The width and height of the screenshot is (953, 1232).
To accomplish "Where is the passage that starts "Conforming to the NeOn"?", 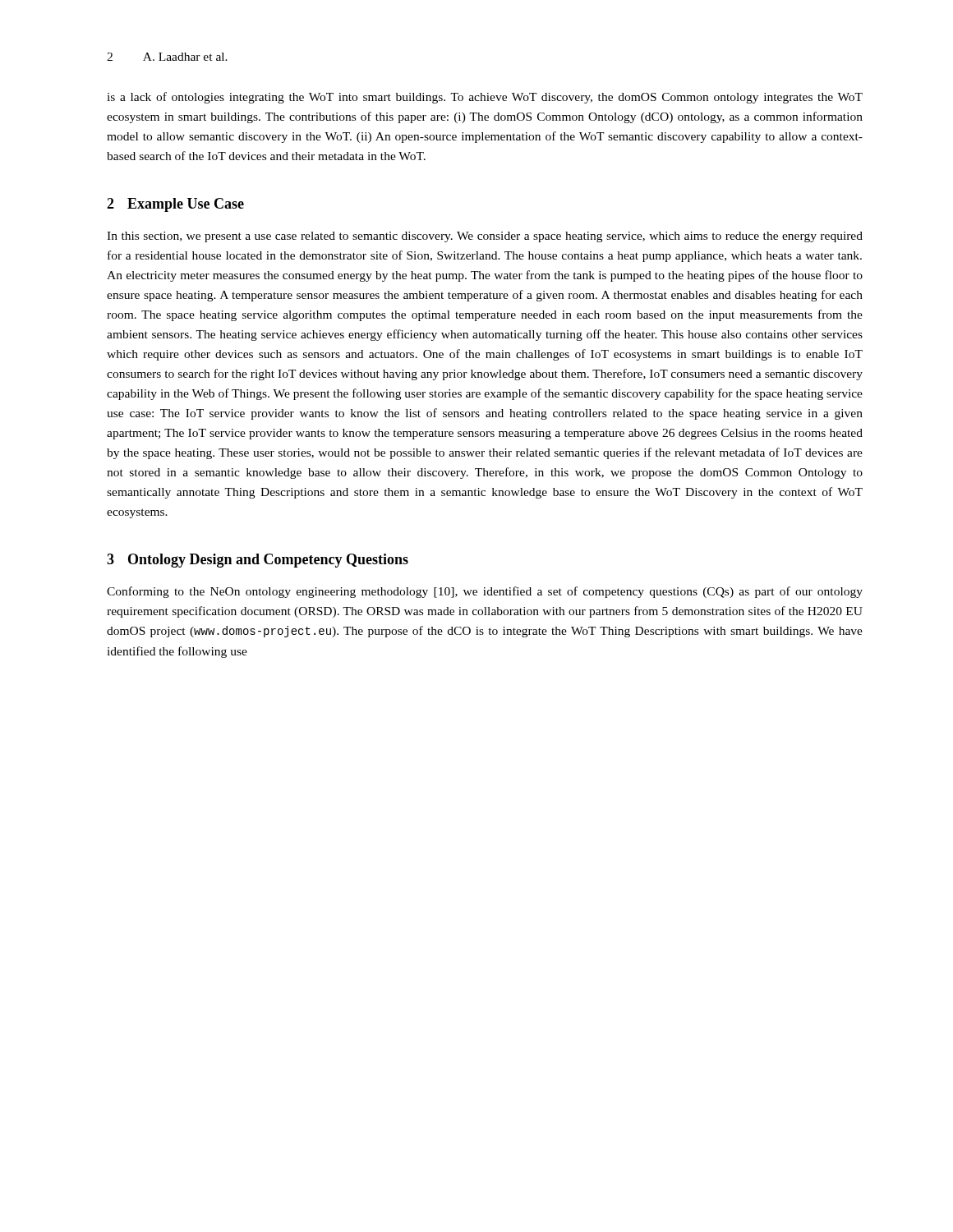I will pos(485,621).
